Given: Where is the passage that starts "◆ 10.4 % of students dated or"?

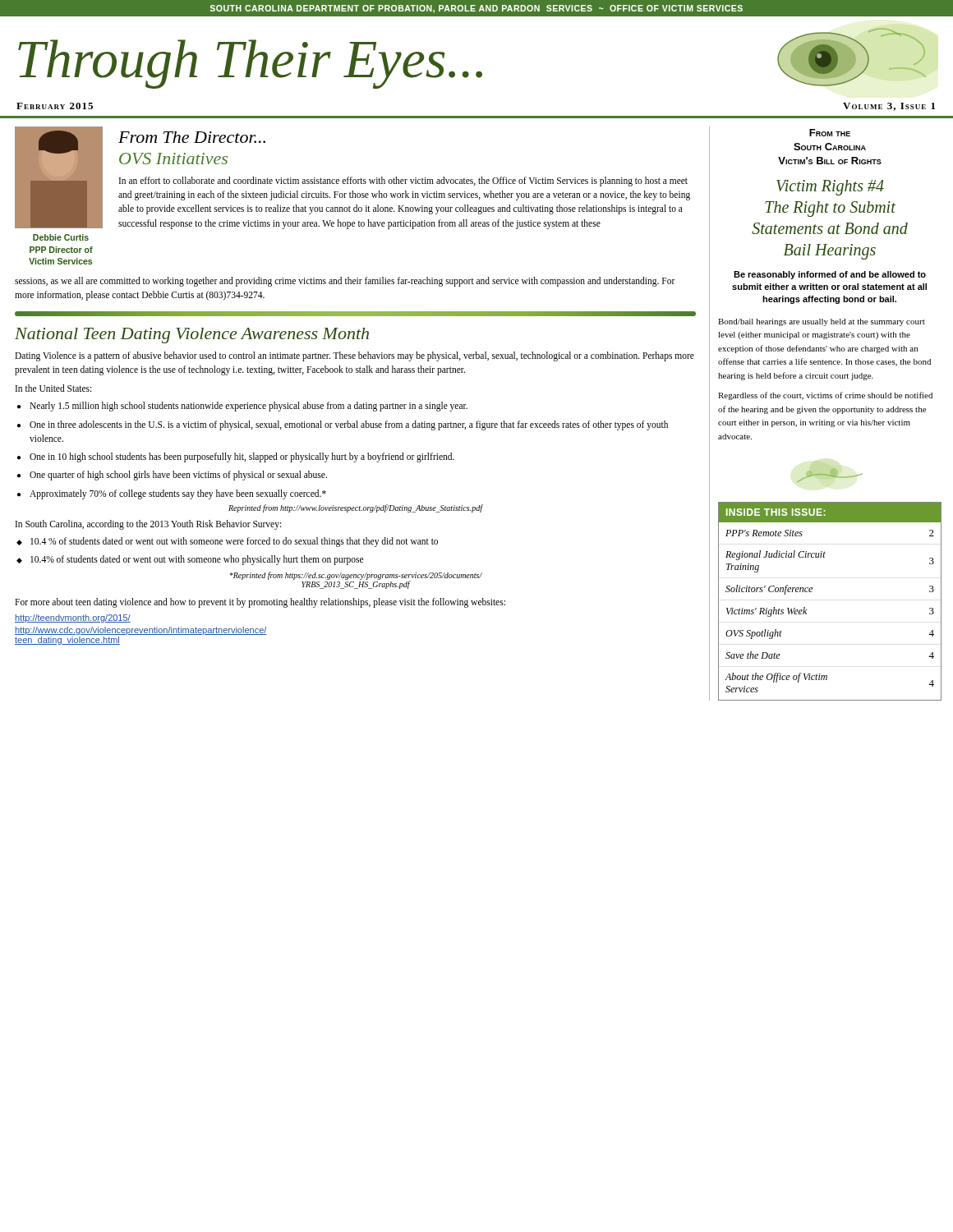Looking at the screenshot, I should pyautogui.click(x=227, y=542).
